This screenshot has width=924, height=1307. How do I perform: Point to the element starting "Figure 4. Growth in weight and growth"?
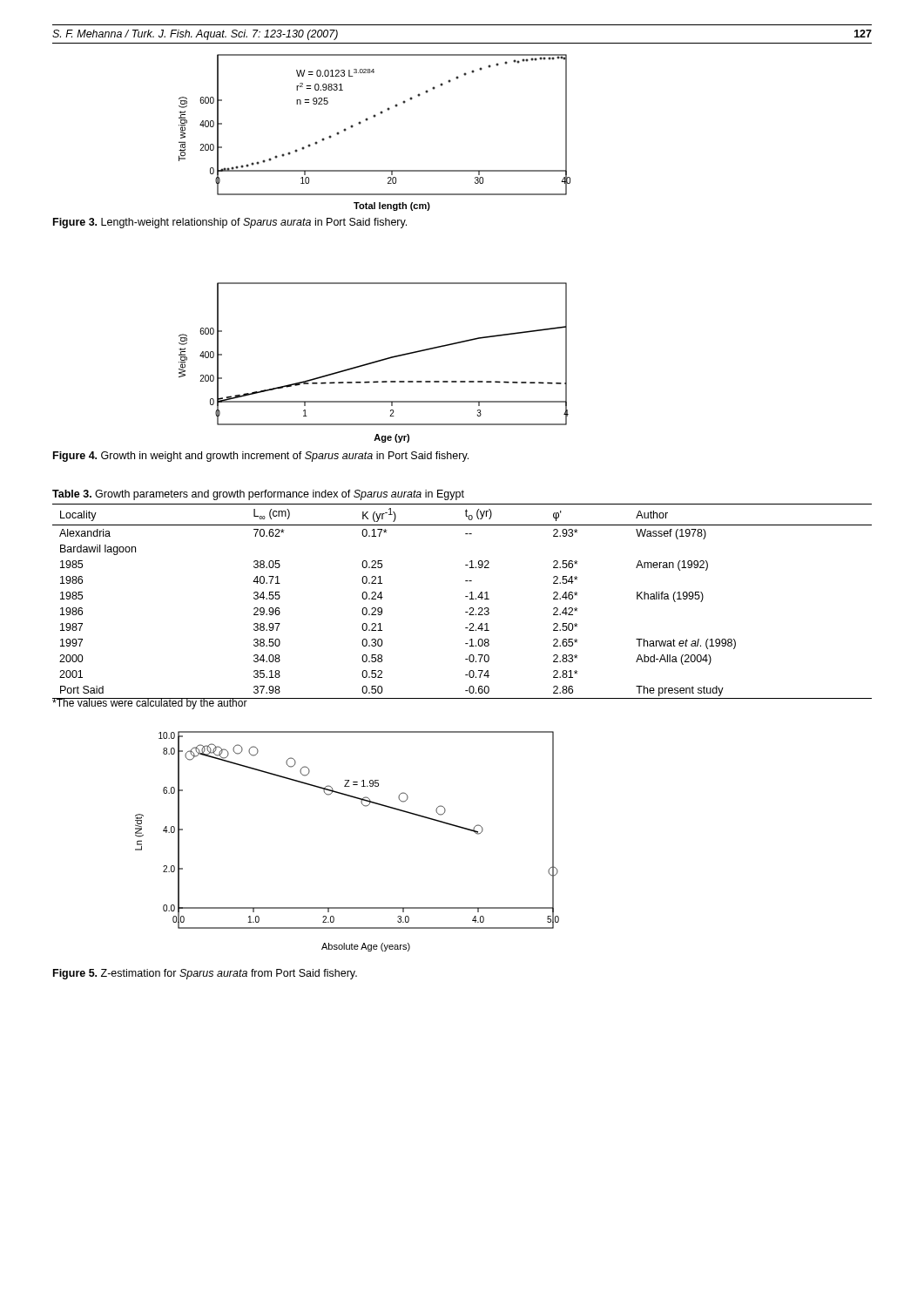pos(261,456)
